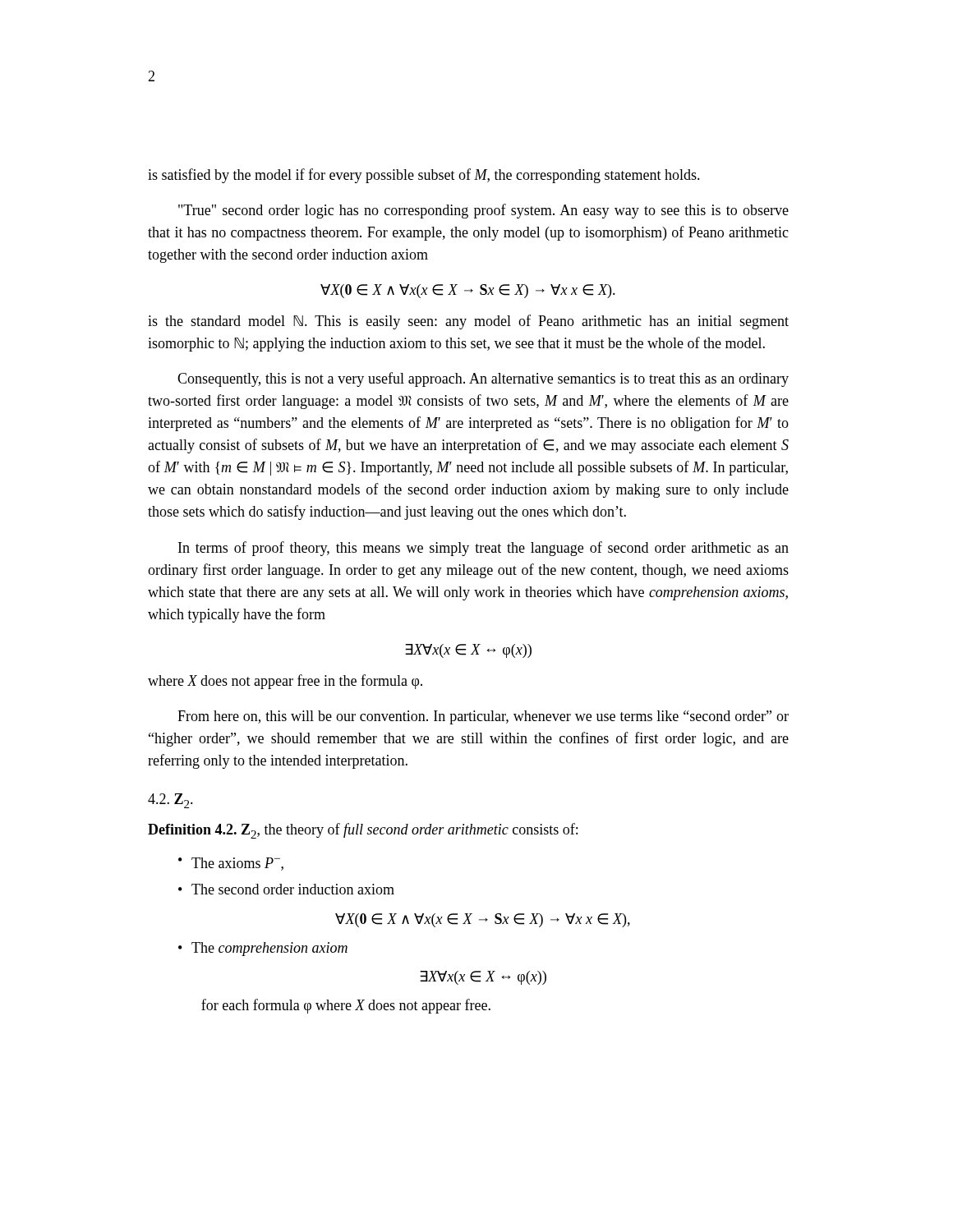Navigate to the text starting "∃X∀x(x ∈ X ↔ φ(x))"

pyautogui.click(x=468, y=649)
